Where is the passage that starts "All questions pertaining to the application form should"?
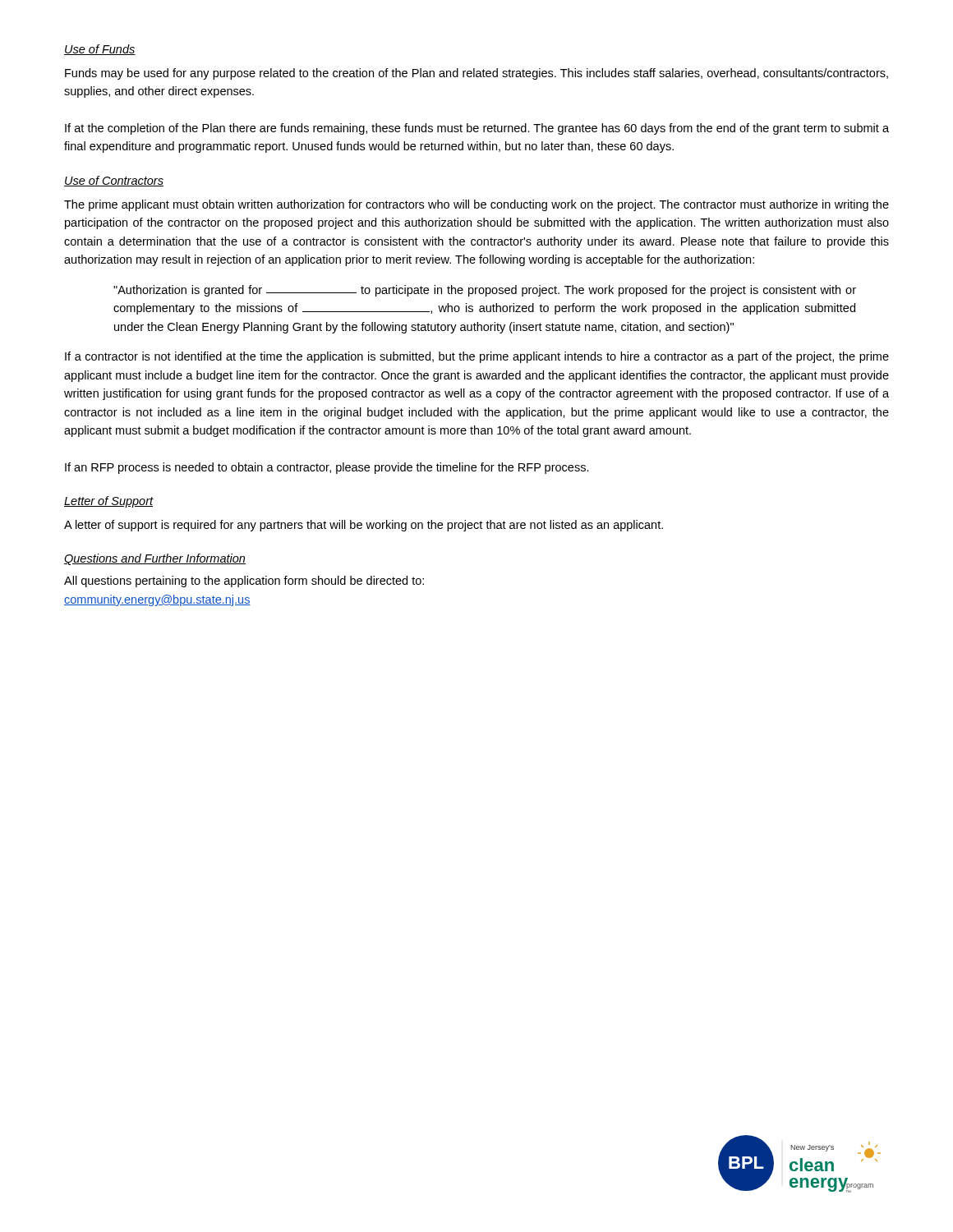 (245, 590)
